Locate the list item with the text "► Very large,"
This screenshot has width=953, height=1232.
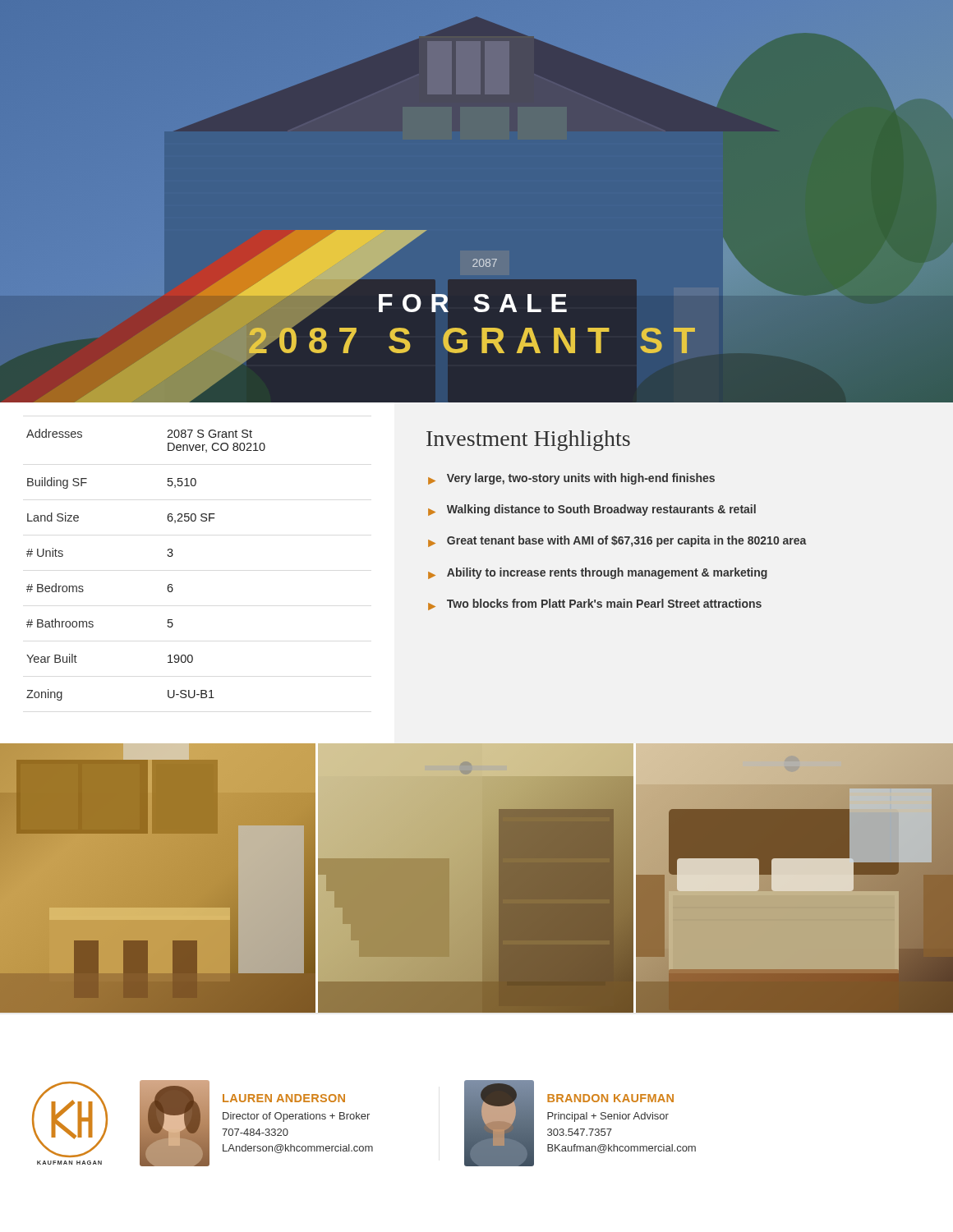click(570, 480)
